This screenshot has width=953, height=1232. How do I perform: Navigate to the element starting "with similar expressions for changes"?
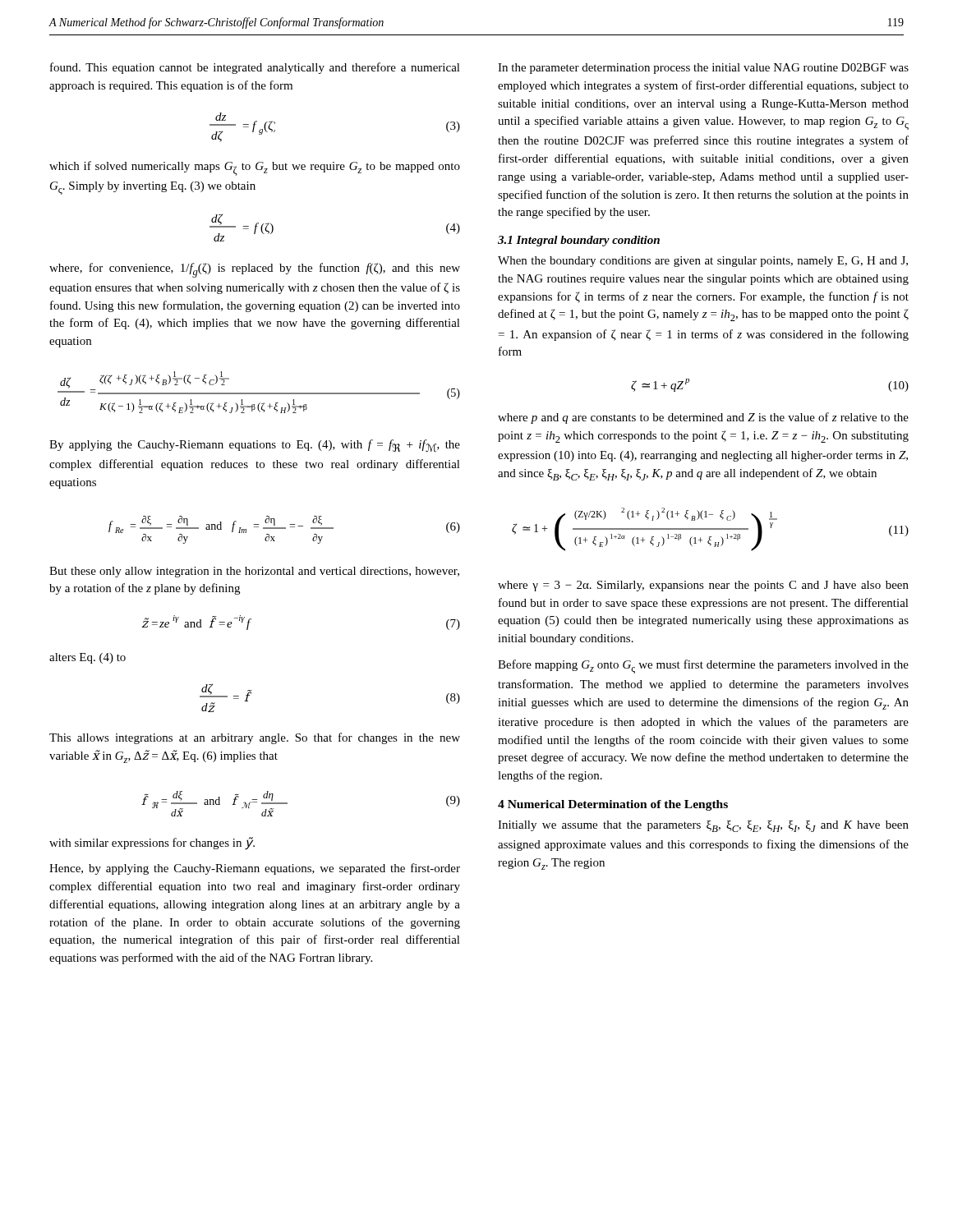click(x=255, y=843)
